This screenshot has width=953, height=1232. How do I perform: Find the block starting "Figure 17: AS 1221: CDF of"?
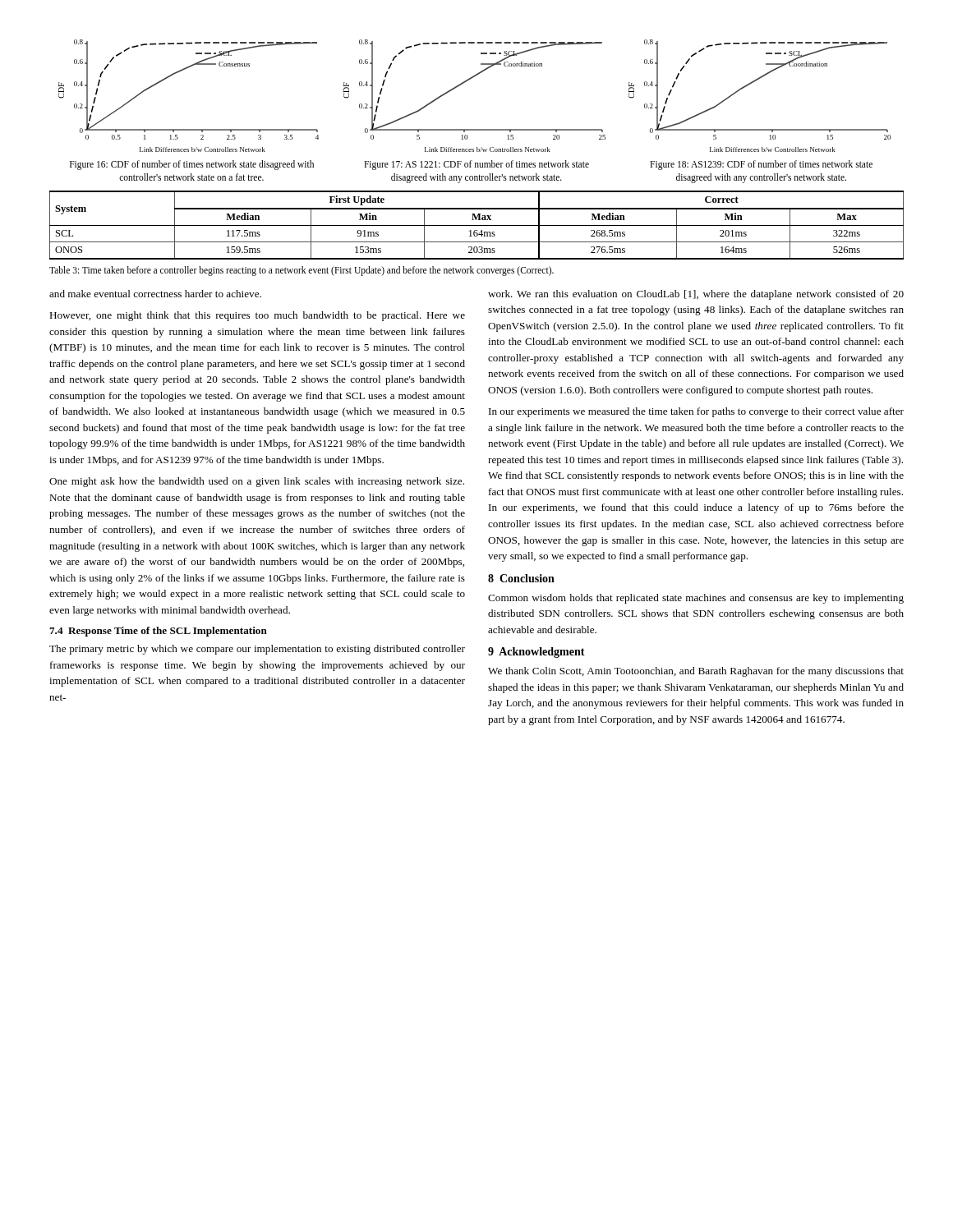[476, 171]
